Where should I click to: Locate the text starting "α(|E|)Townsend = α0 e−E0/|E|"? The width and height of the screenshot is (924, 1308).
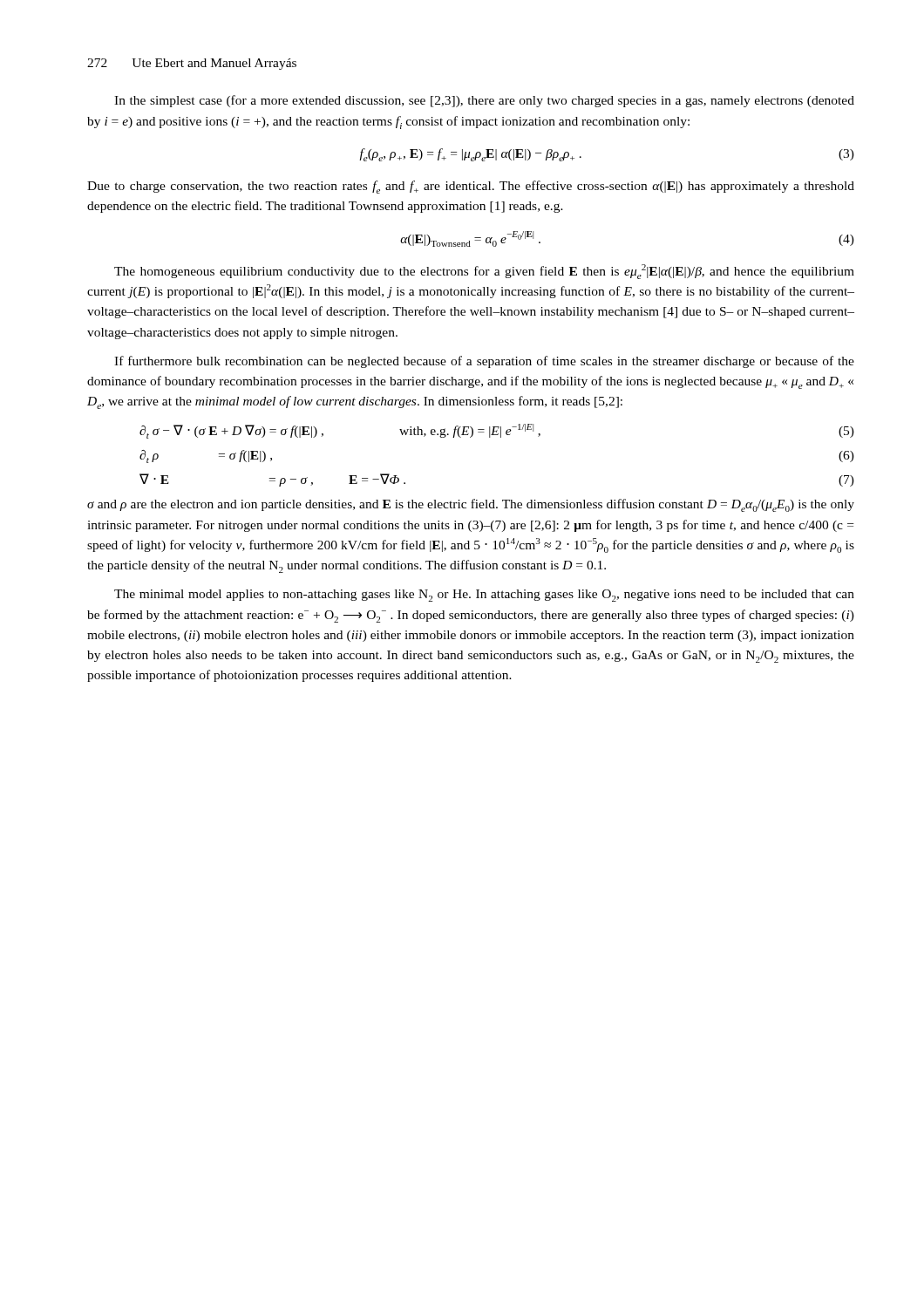click(x=471, y=238)
